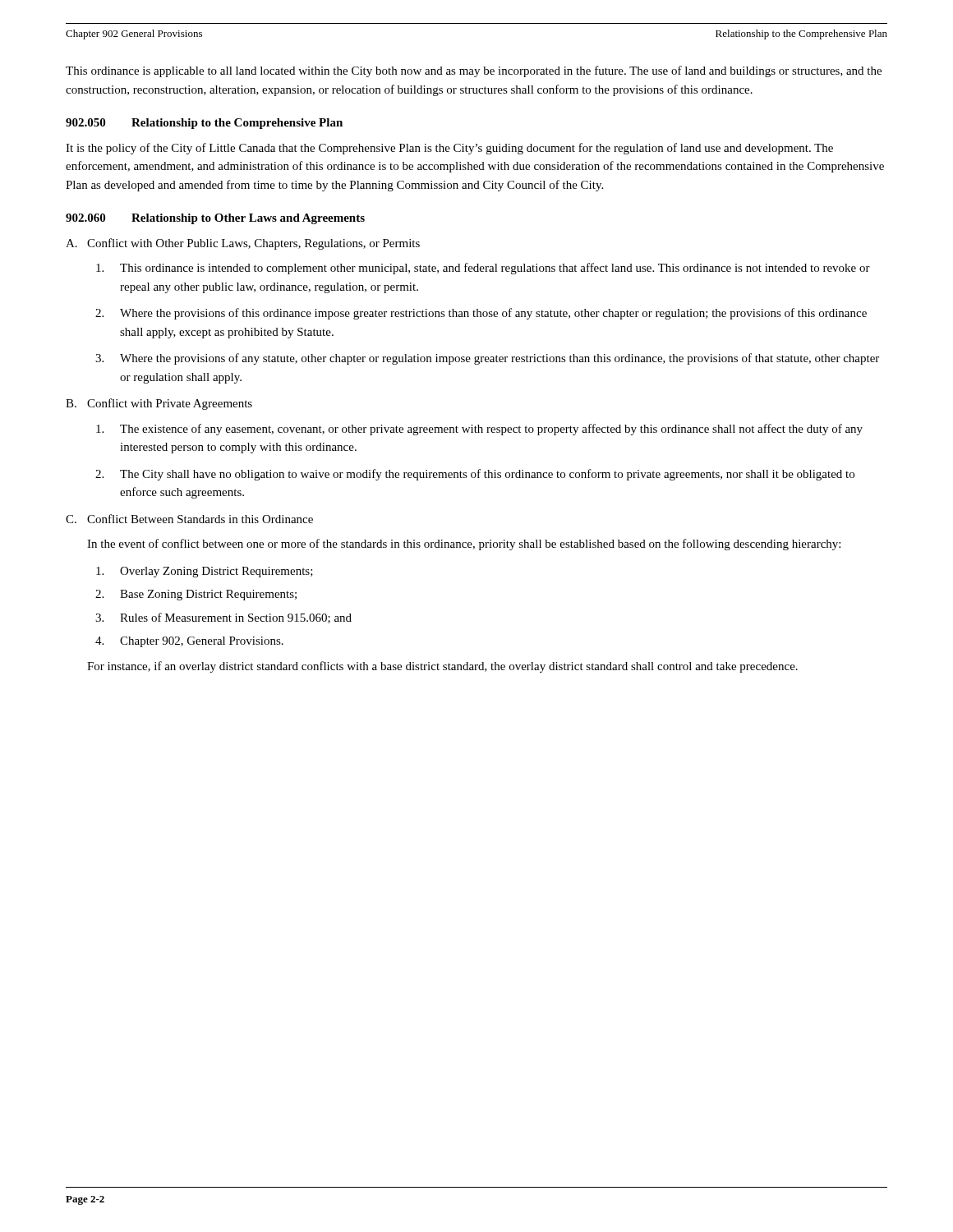Point to the region starting "This ordinance is applicable to"
953x1232 pixels.
(x=474, y=80)
